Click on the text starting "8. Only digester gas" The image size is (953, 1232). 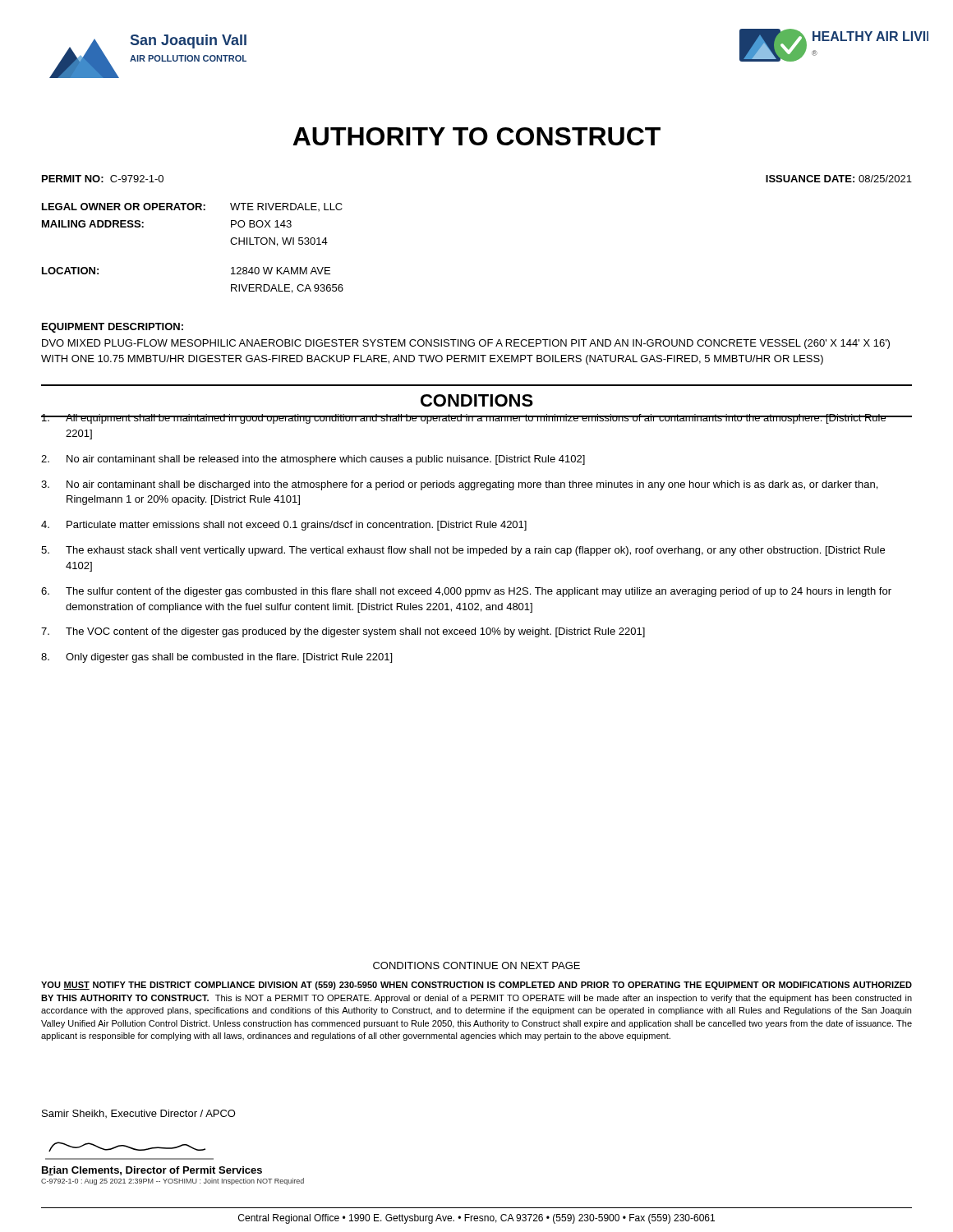216,658
